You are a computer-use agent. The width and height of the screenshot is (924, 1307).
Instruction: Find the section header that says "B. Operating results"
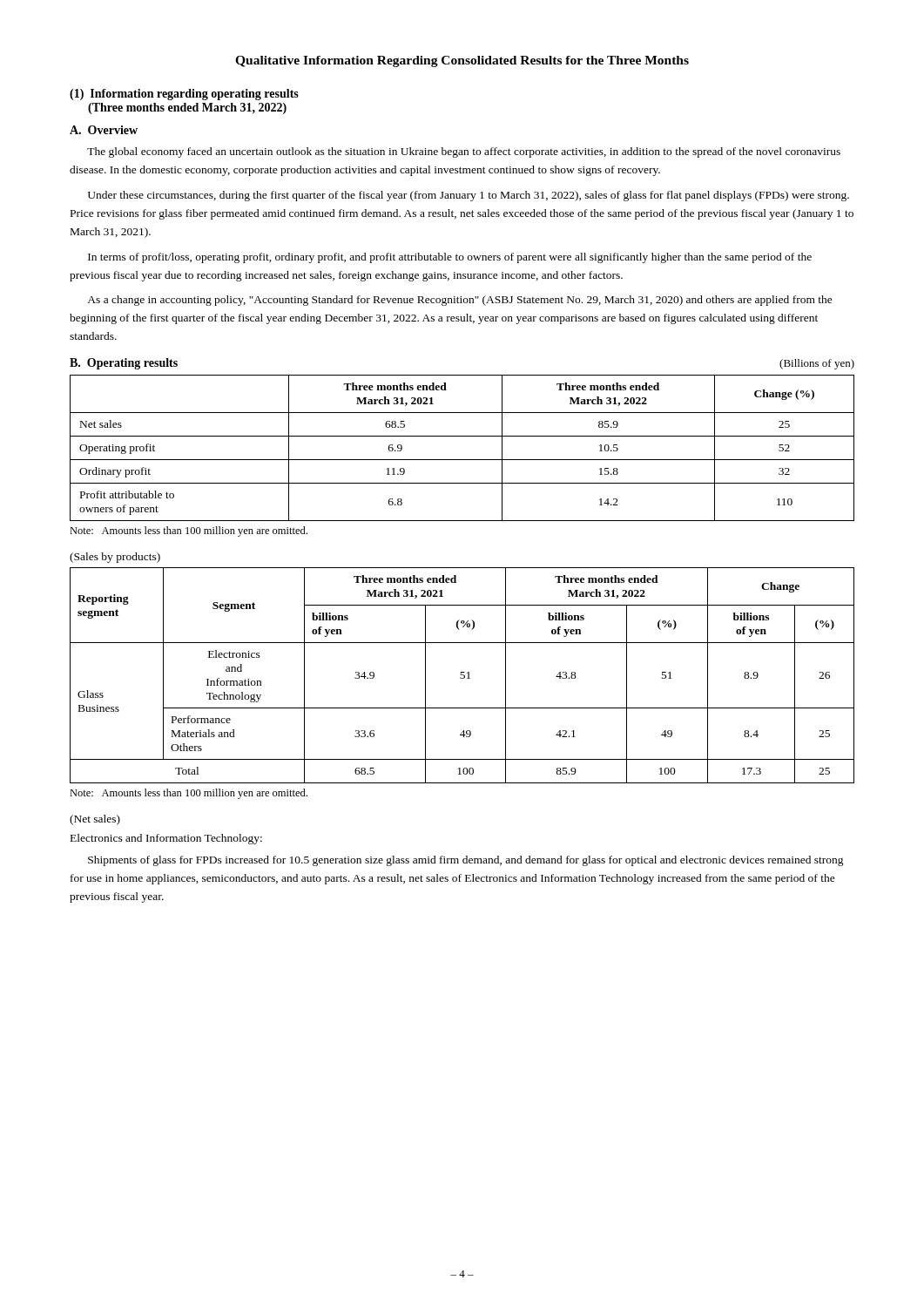click(124, 363)
